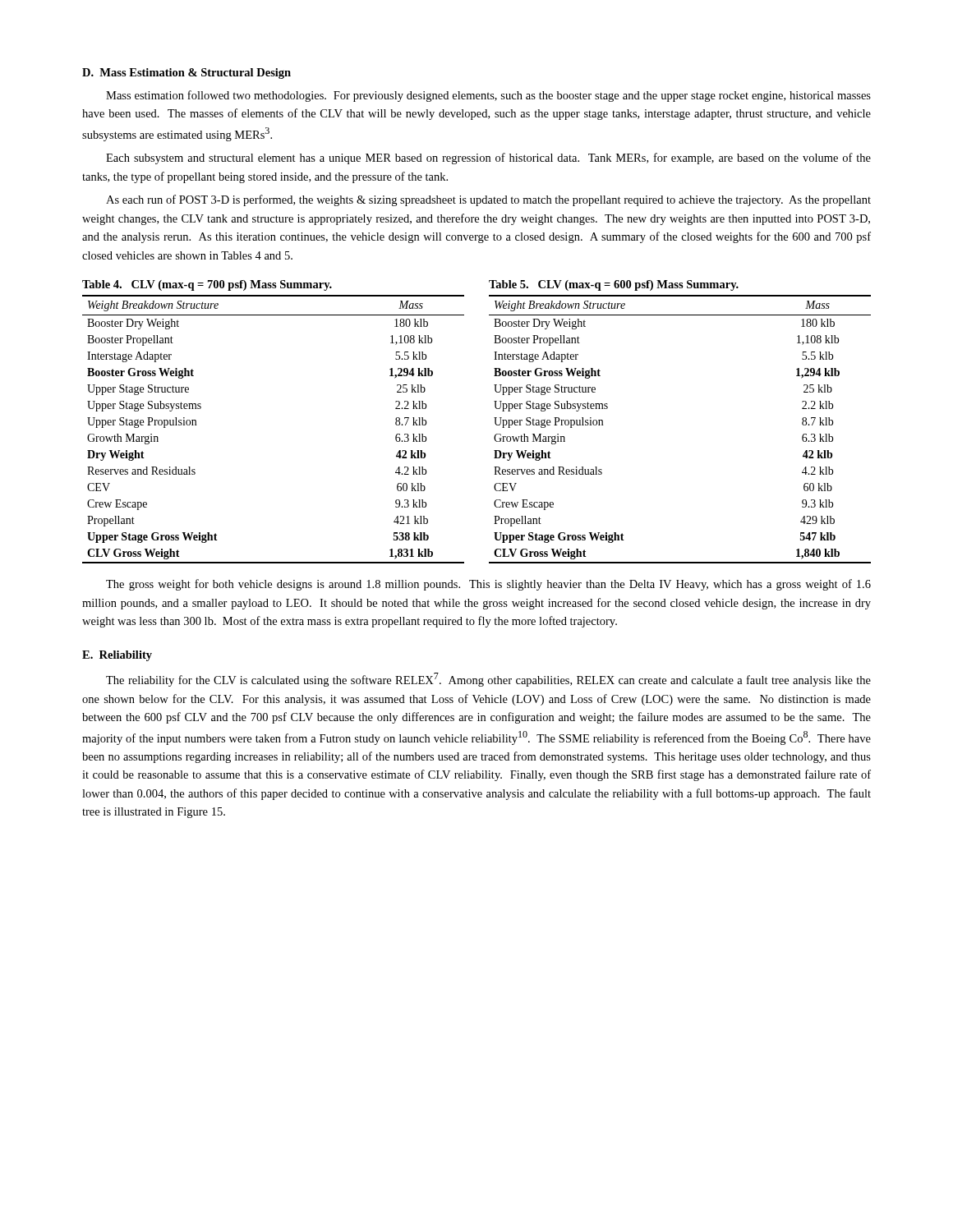
Task: Point to the region starting "The reliability for the CLV is calculated"
Action: (476, 744)
